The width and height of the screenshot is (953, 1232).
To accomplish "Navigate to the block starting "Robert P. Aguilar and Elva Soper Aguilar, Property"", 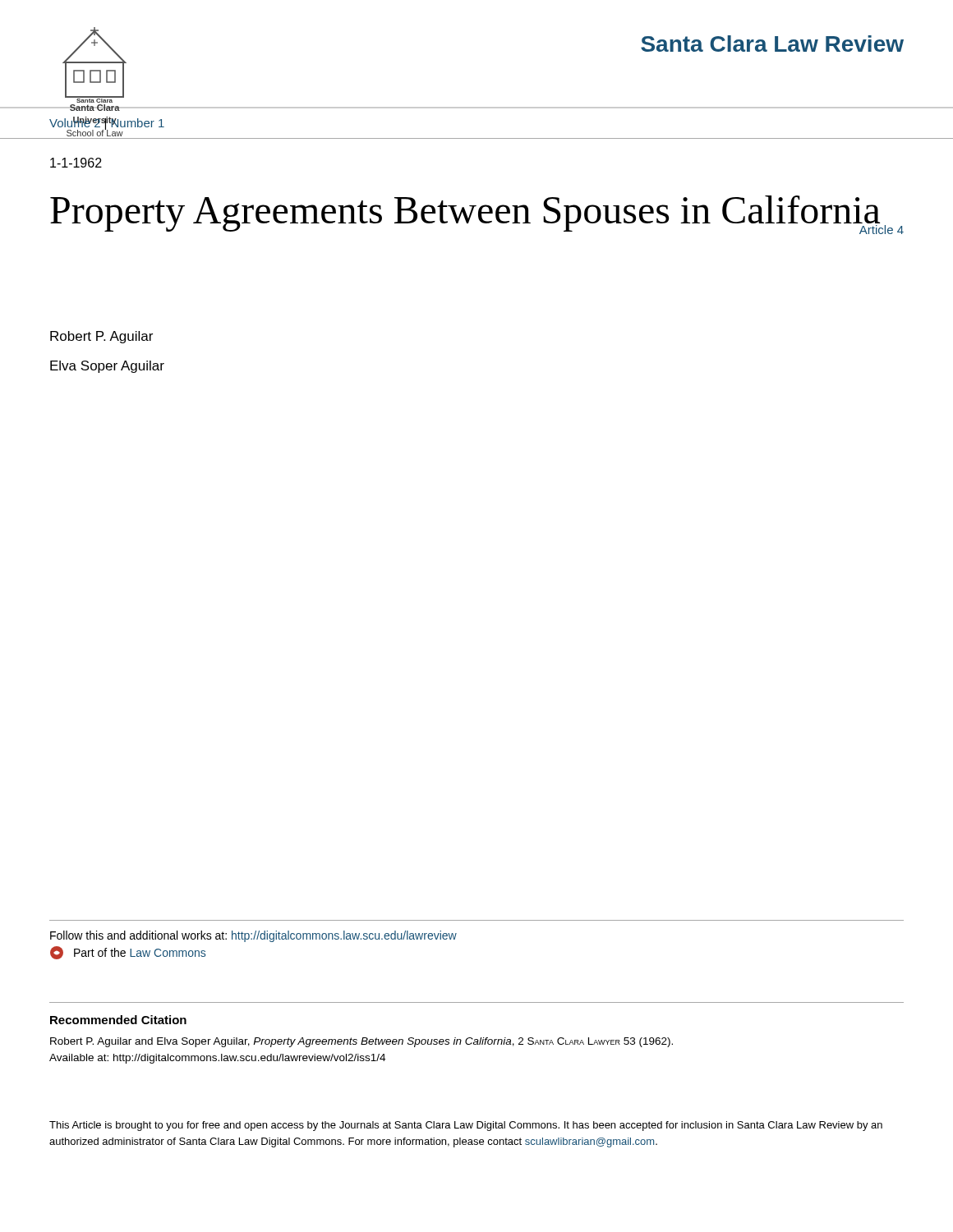I will [476, 1050].
